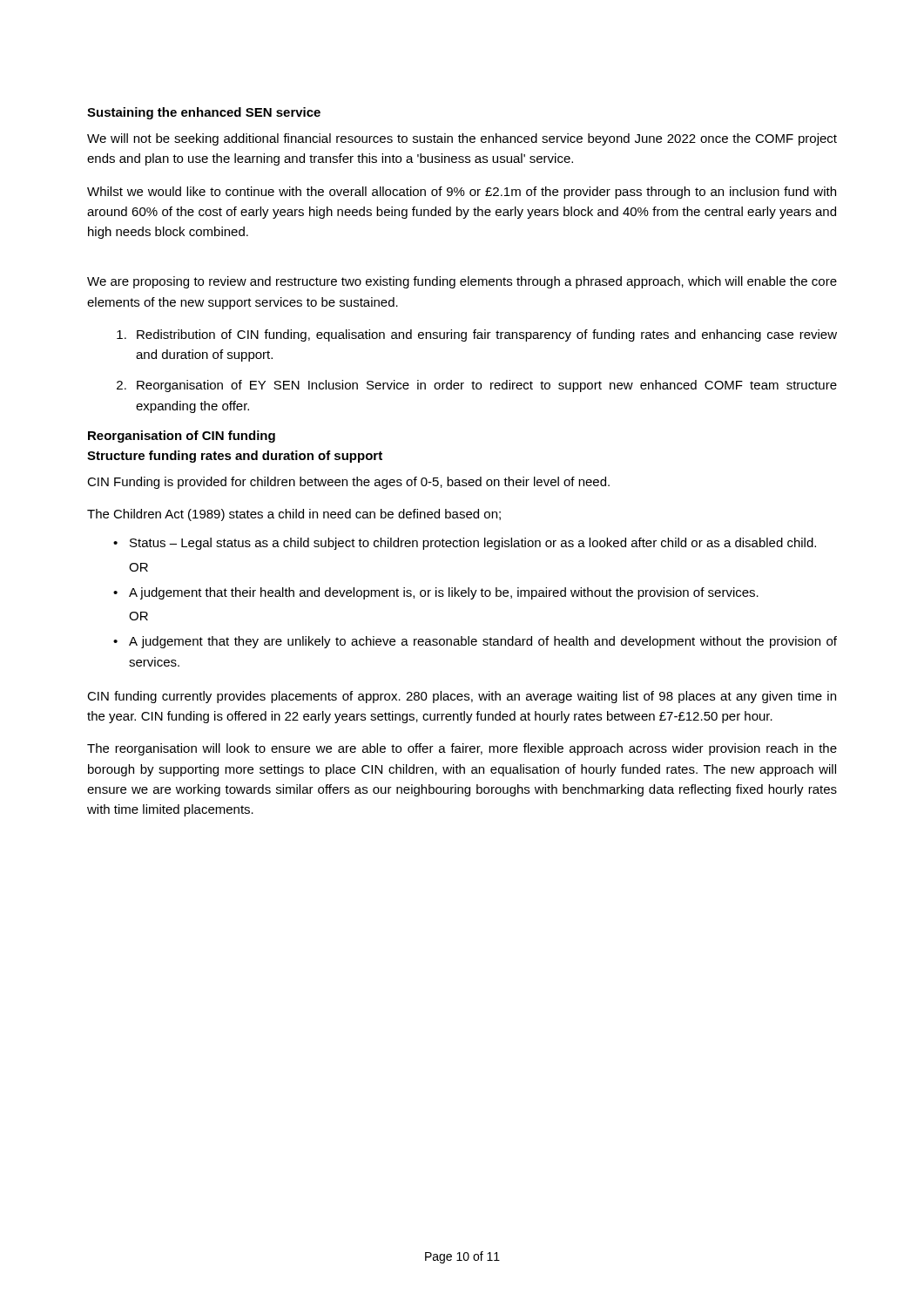Find the block on this page that starts "Status – Legal status as a"

473,543
